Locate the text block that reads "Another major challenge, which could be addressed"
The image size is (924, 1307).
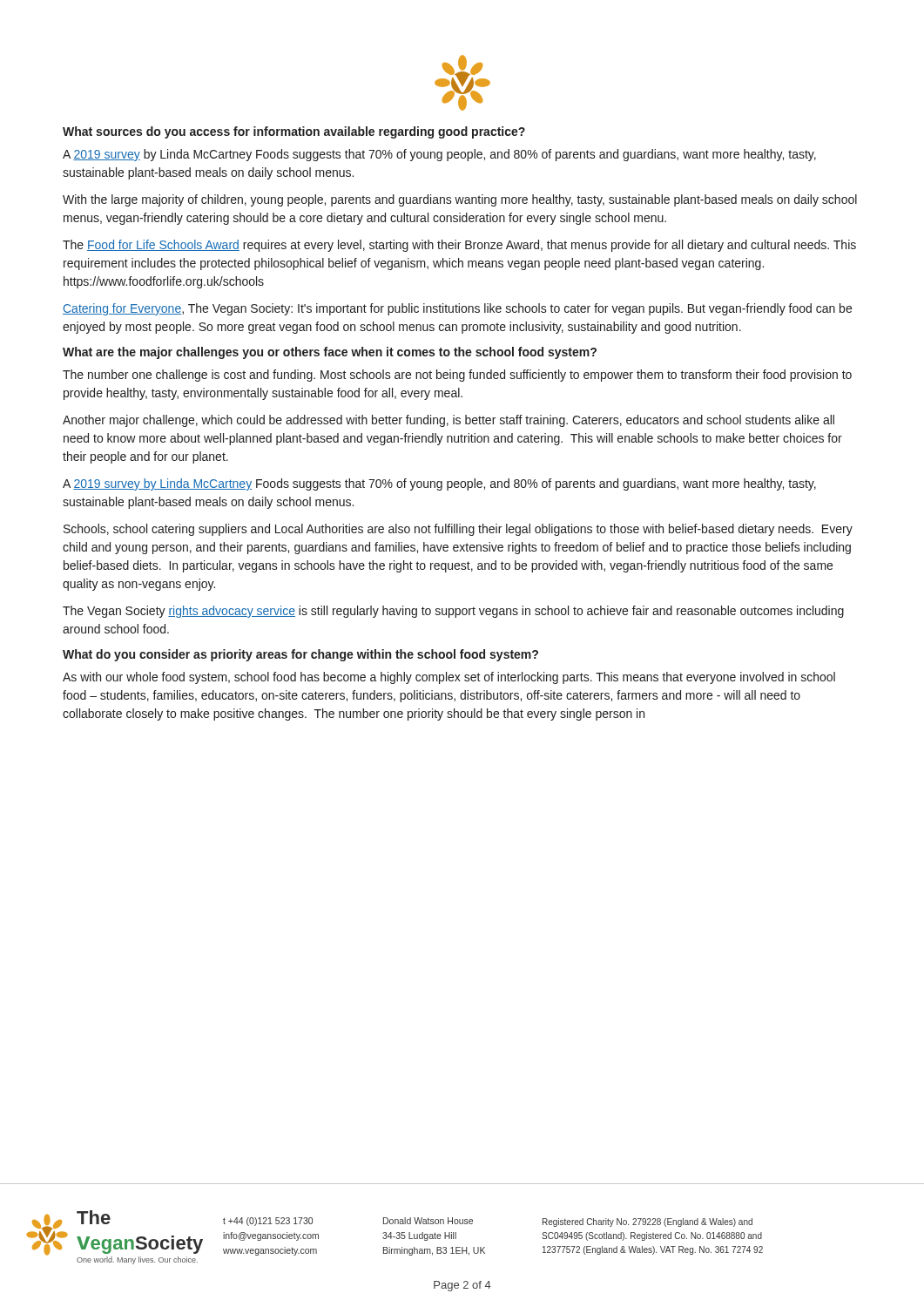(452, 438)
